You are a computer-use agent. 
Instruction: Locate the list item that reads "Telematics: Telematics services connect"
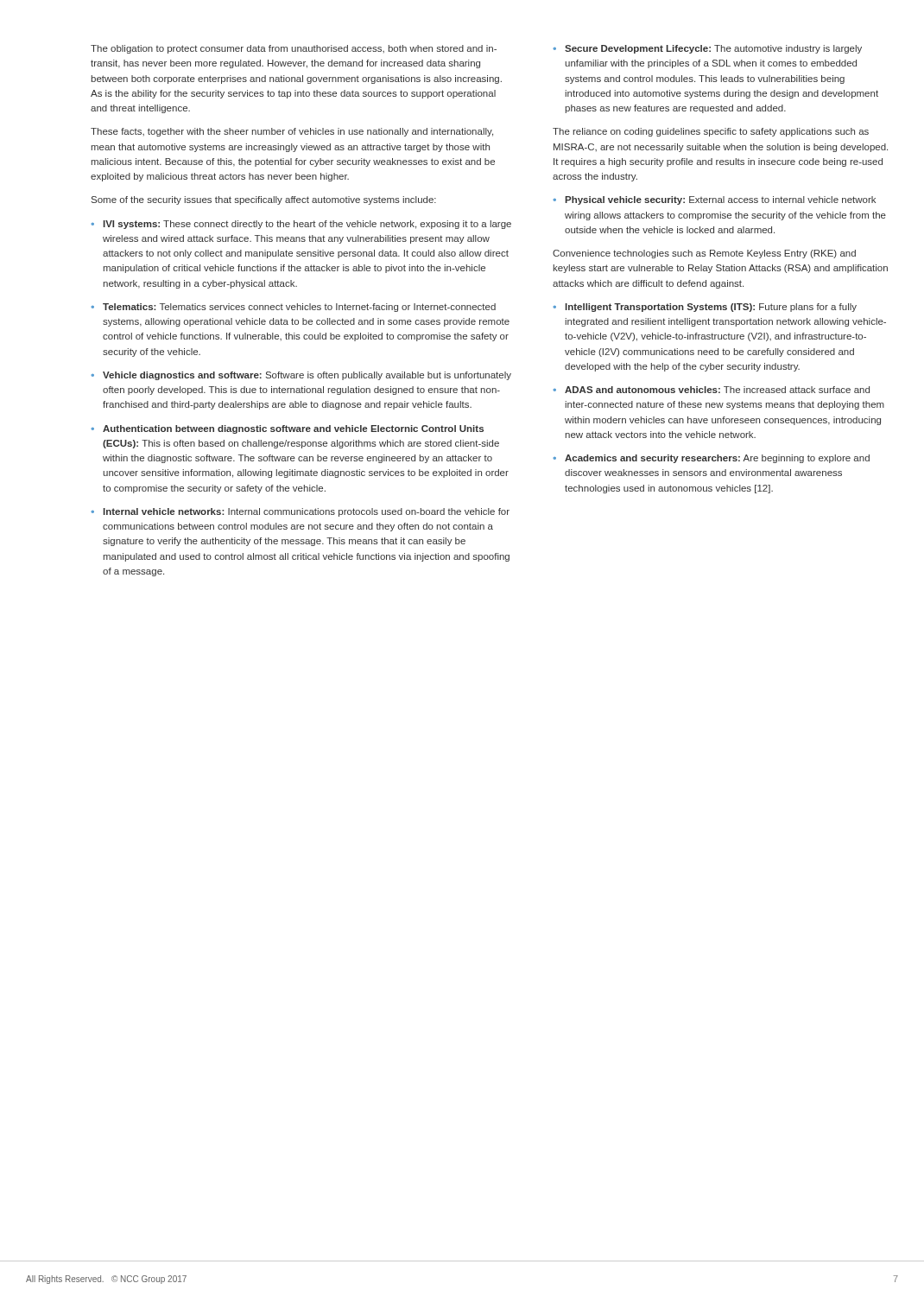[x=302, y=329]
